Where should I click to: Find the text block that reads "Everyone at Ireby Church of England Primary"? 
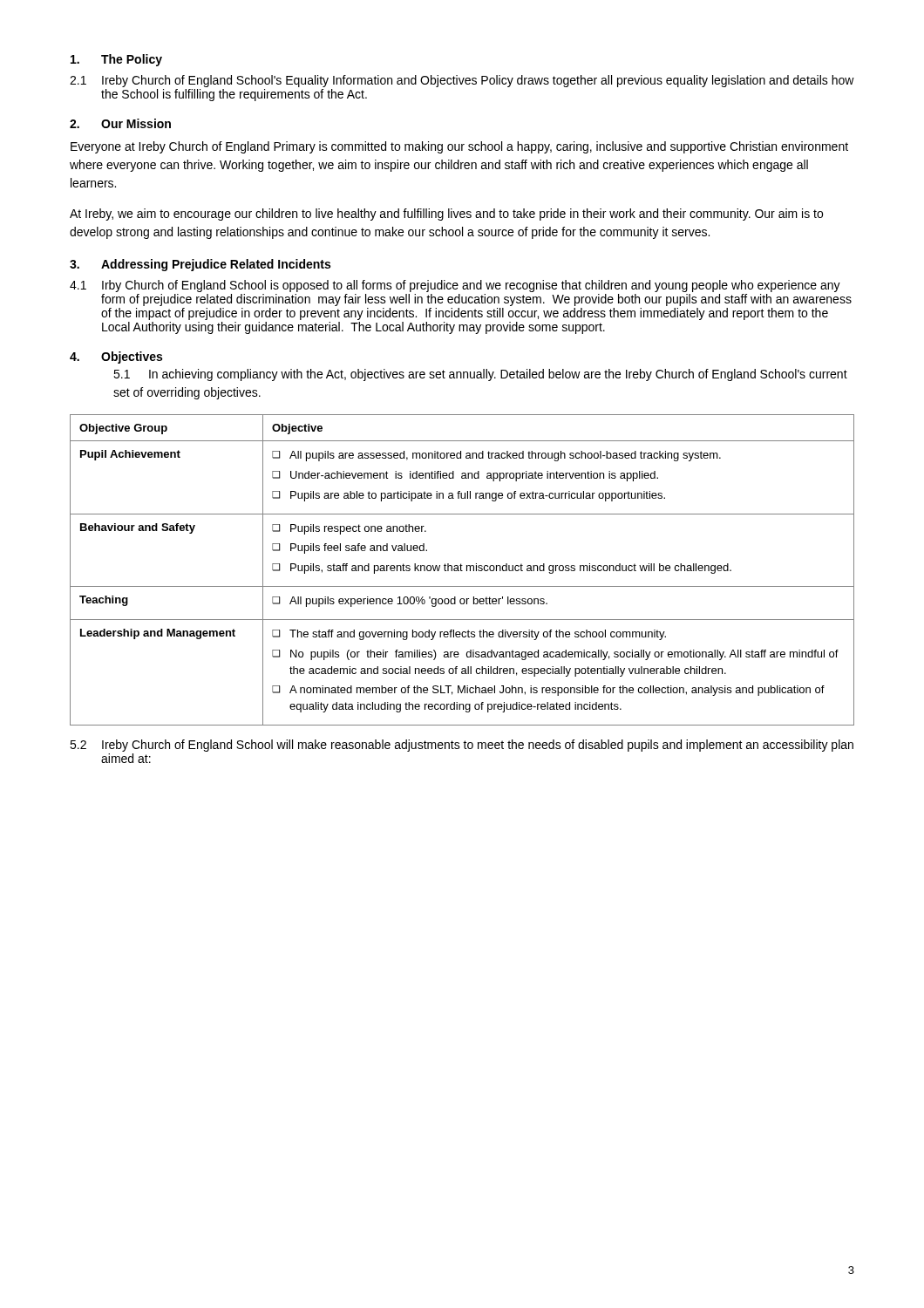click(x=459, y=165)
